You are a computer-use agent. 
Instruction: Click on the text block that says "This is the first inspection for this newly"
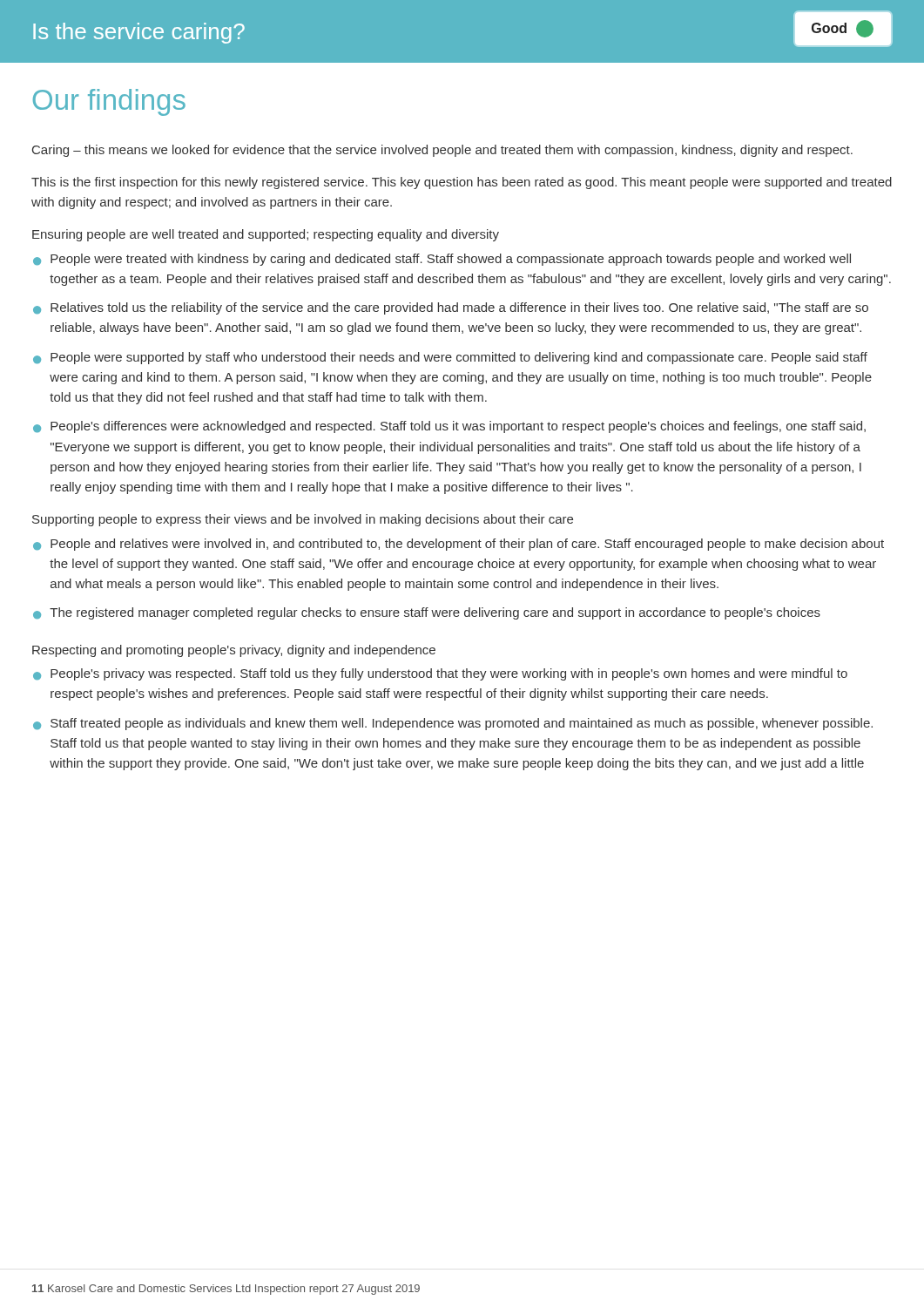pyautogui.click(x=462, y=192)
